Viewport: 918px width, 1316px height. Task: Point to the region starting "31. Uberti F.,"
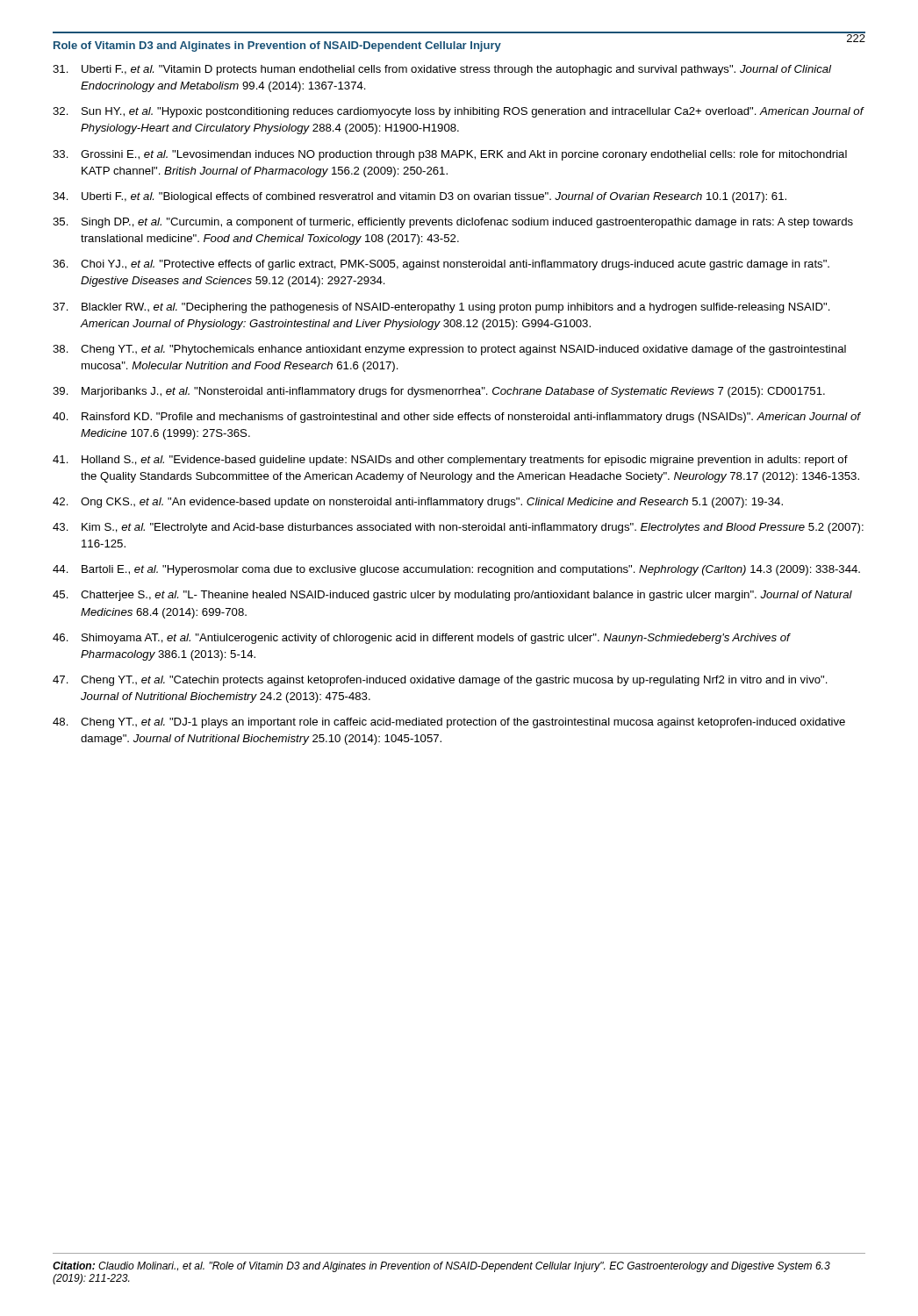(459, 77)
